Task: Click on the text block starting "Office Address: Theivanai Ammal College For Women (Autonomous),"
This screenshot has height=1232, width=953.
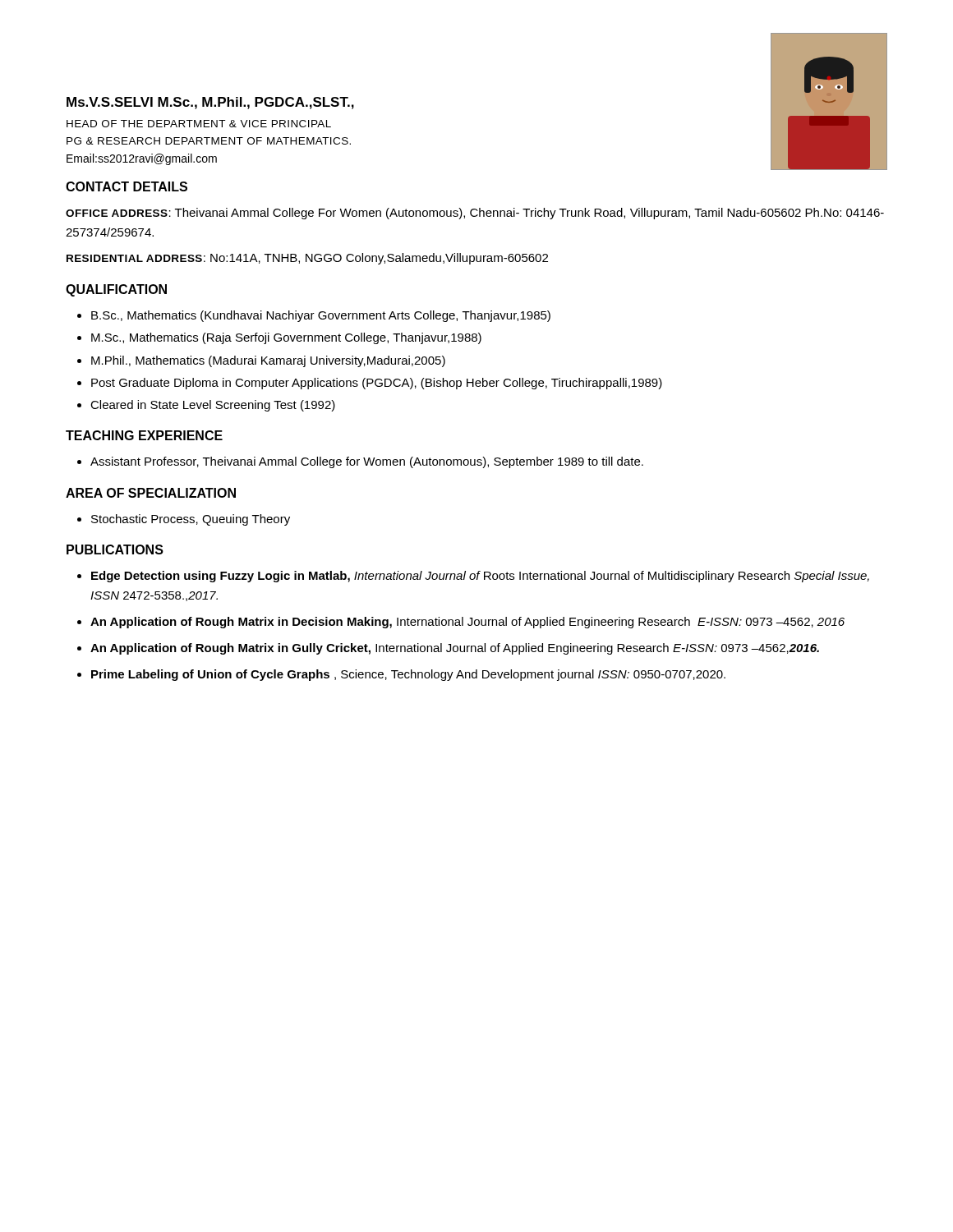Action: [475, 222]
